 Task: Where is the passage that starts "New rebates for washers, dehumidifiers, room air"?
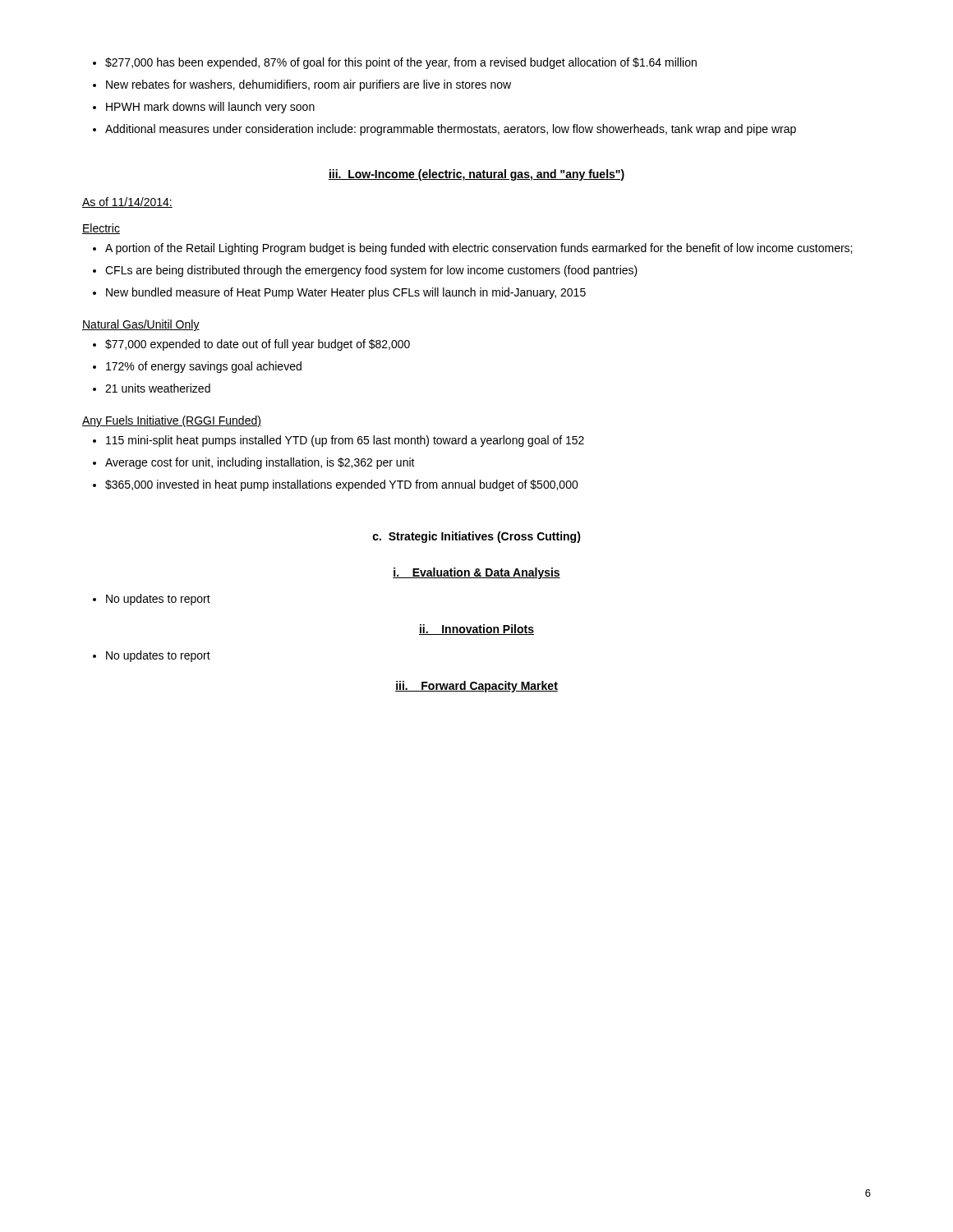tap(476, 85)
